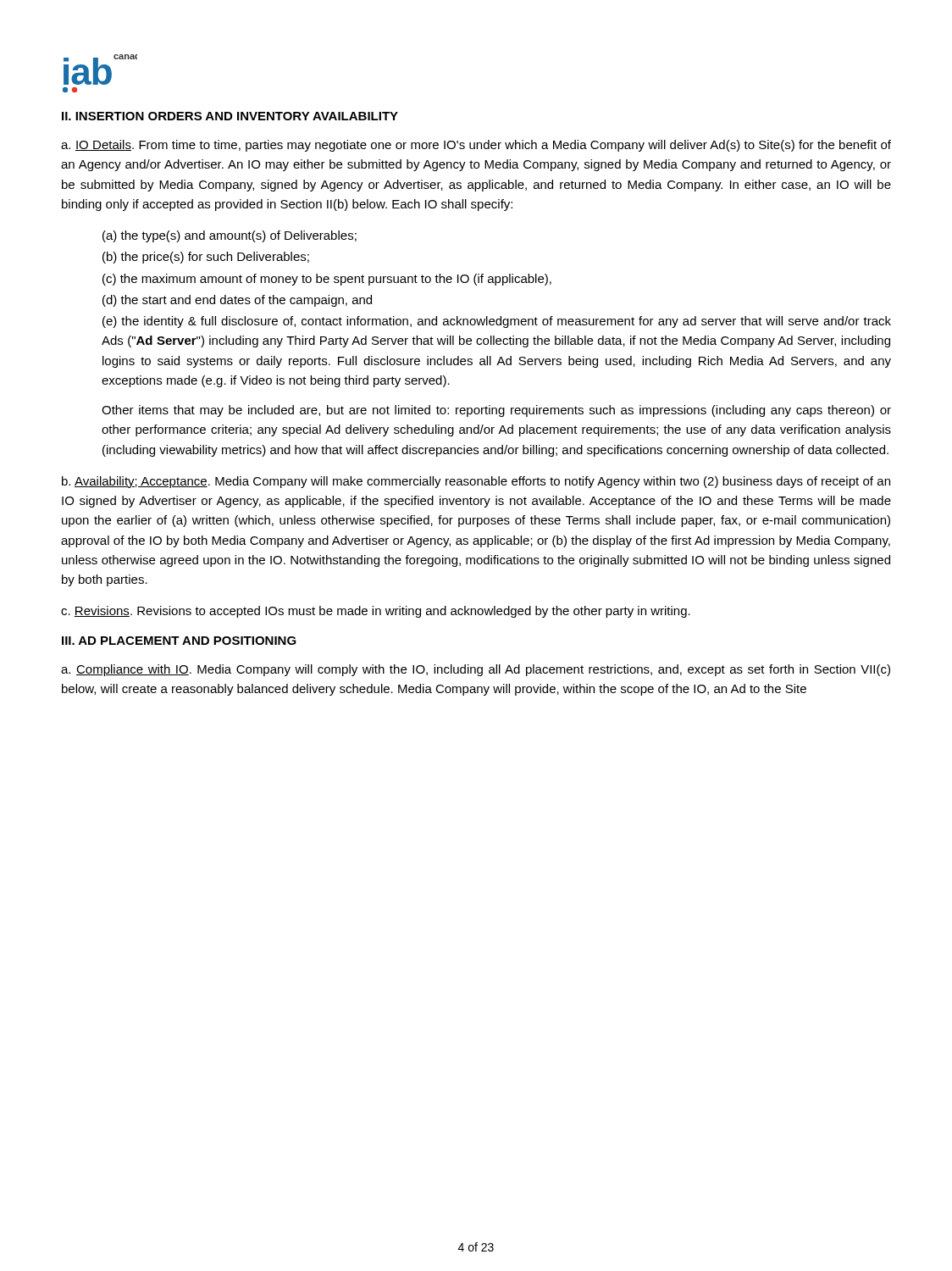
Task: Where is the passage that starts "(e) the identity"?
Action: pos(496,350)
